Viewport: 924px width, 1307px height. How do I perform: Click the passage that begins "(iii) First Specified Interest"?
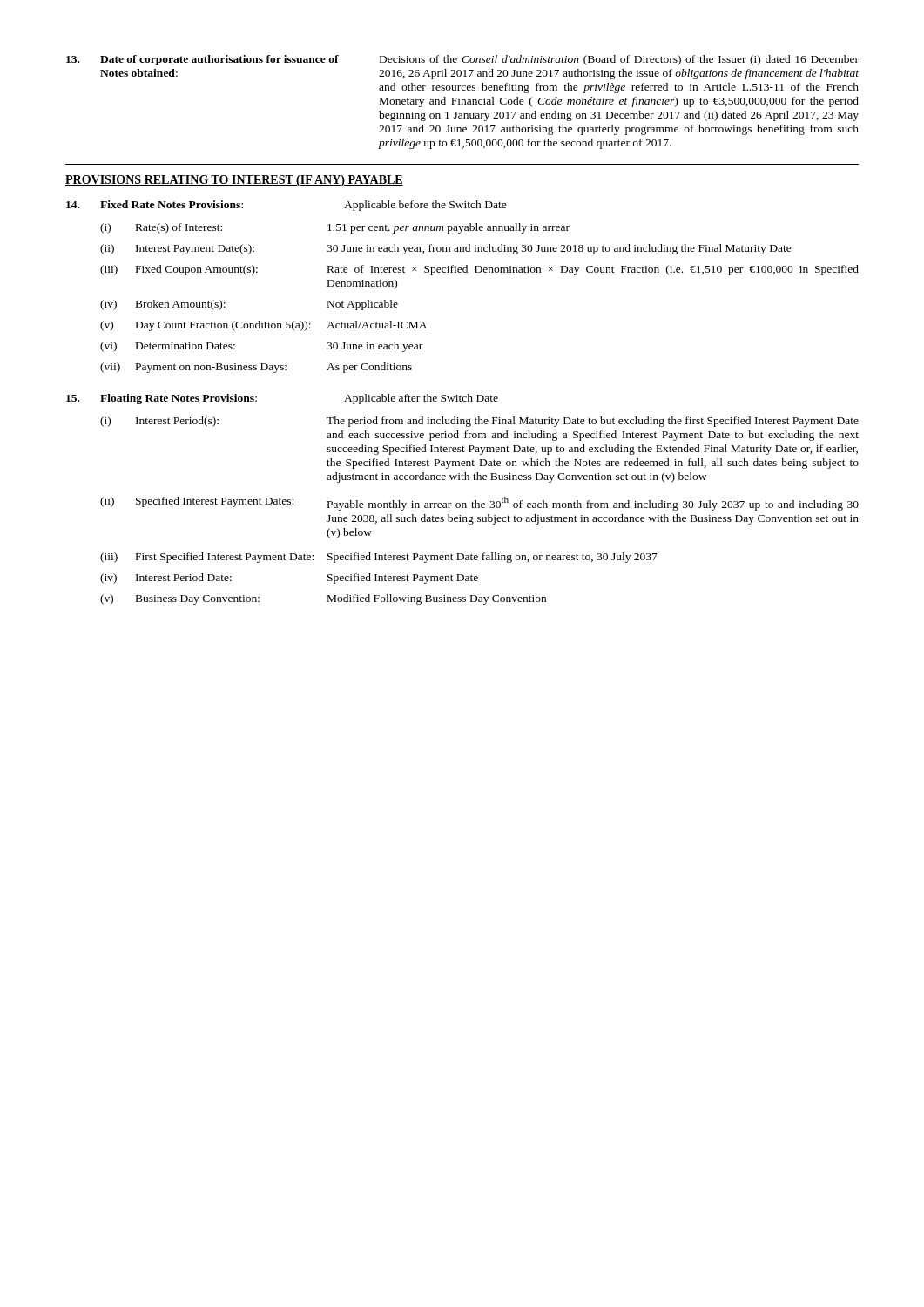coord(462,556)
